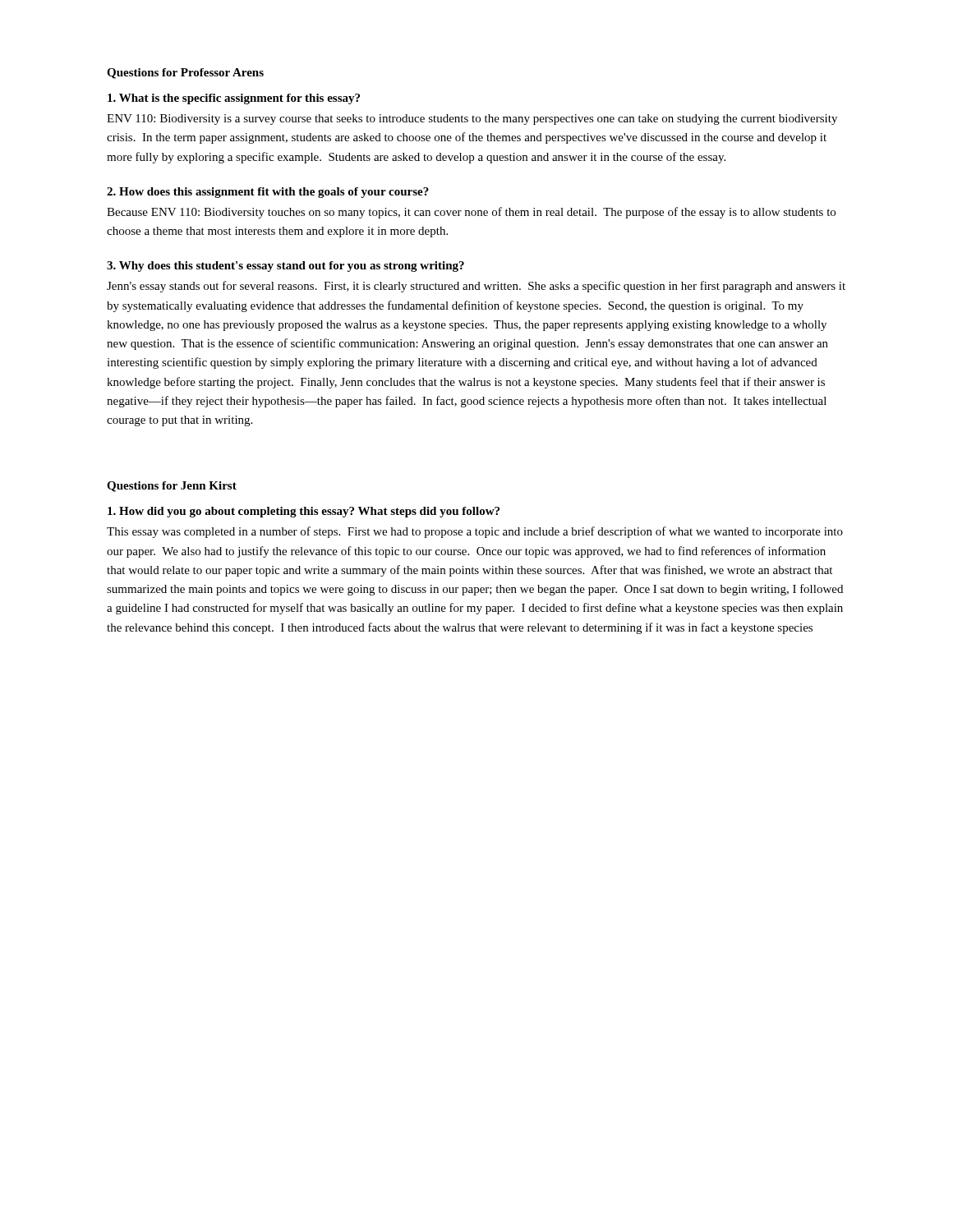Click on the section header with the text "3. Why does this student's essay stand"

pos(286,265)
